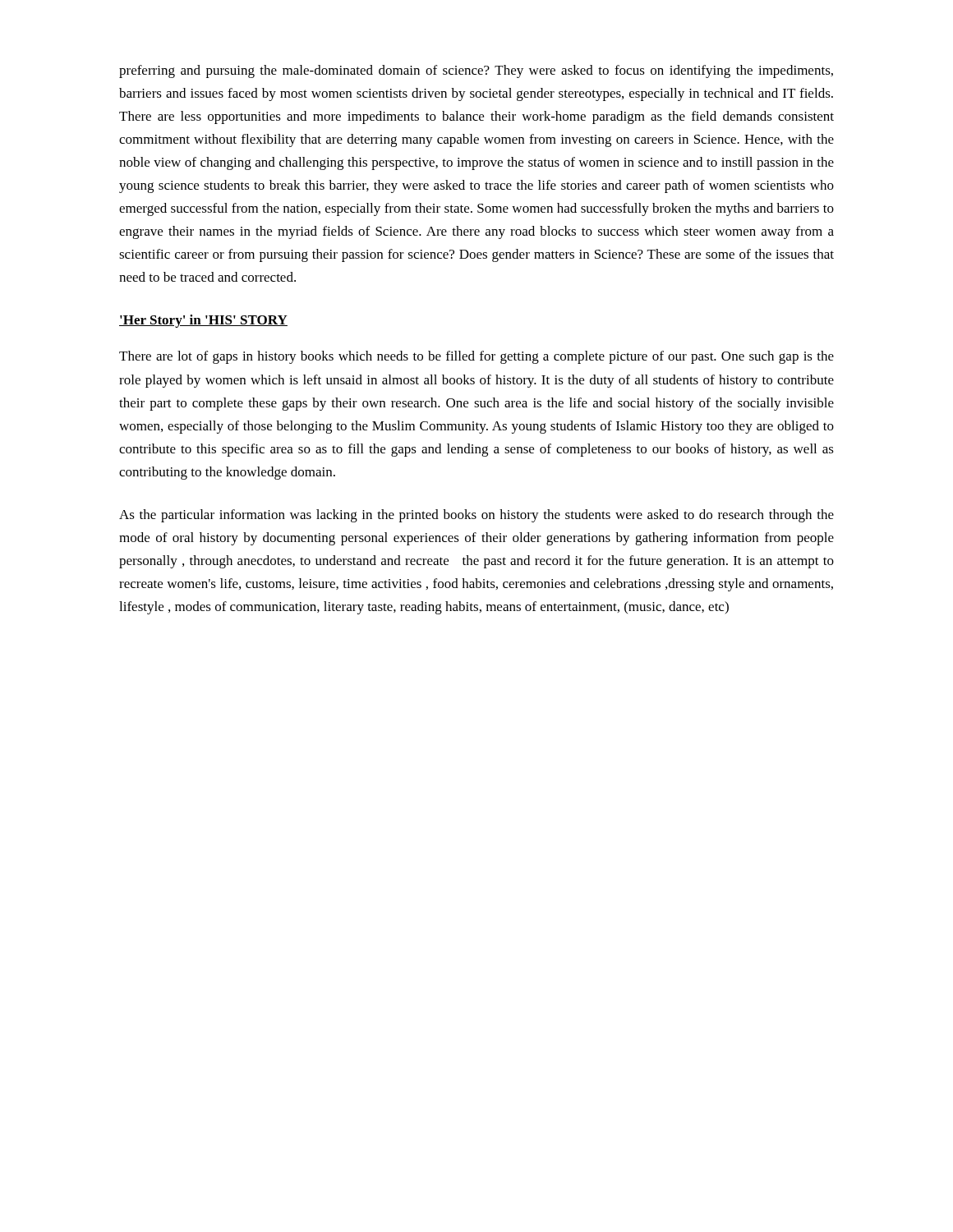
Task: Where is the passage that starts "preferring and pursuing the male-dominated"?
Action: coord(476,174)
